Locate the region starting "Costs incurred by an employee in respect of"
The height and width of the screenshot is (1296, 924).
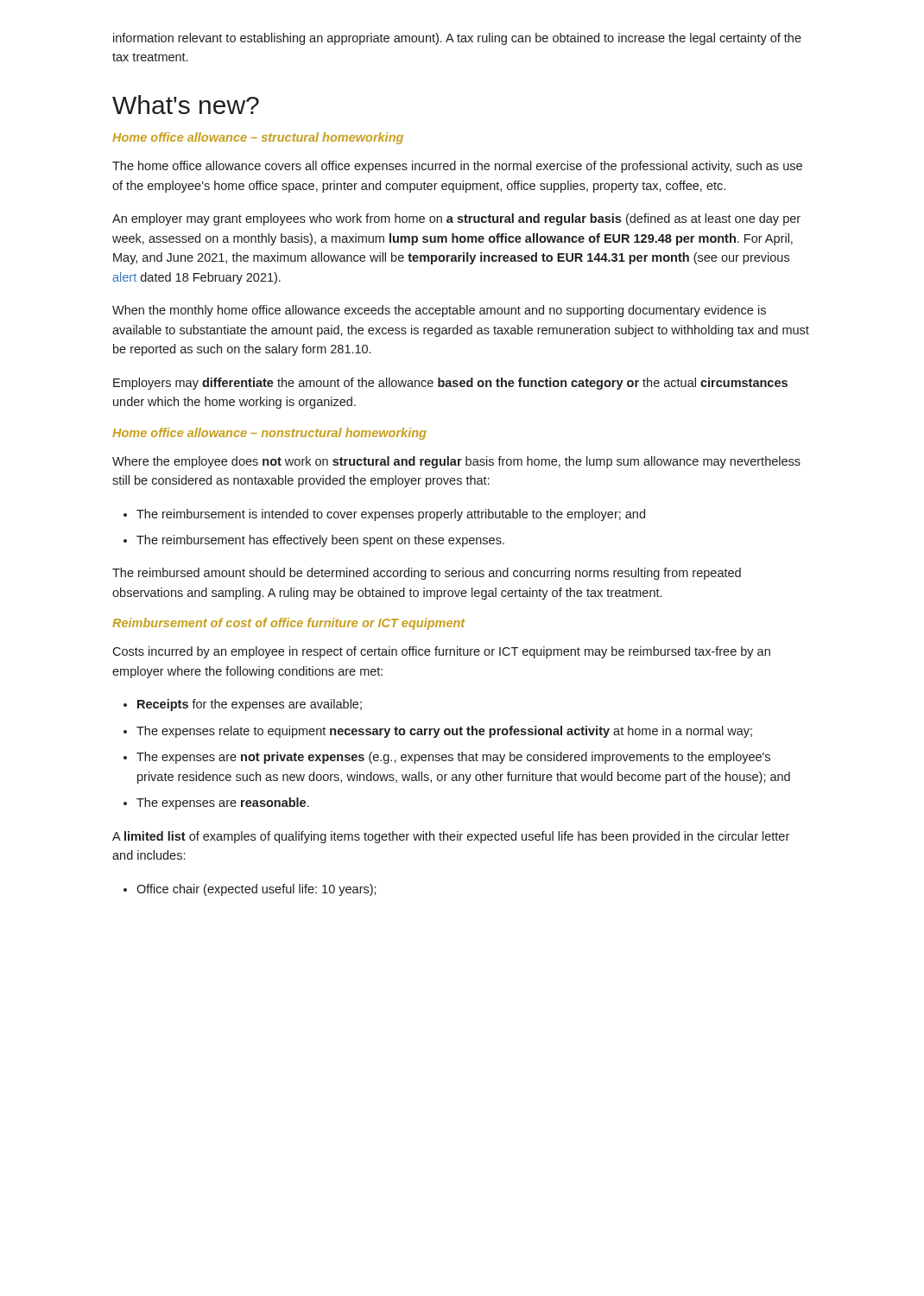(462, 662)
